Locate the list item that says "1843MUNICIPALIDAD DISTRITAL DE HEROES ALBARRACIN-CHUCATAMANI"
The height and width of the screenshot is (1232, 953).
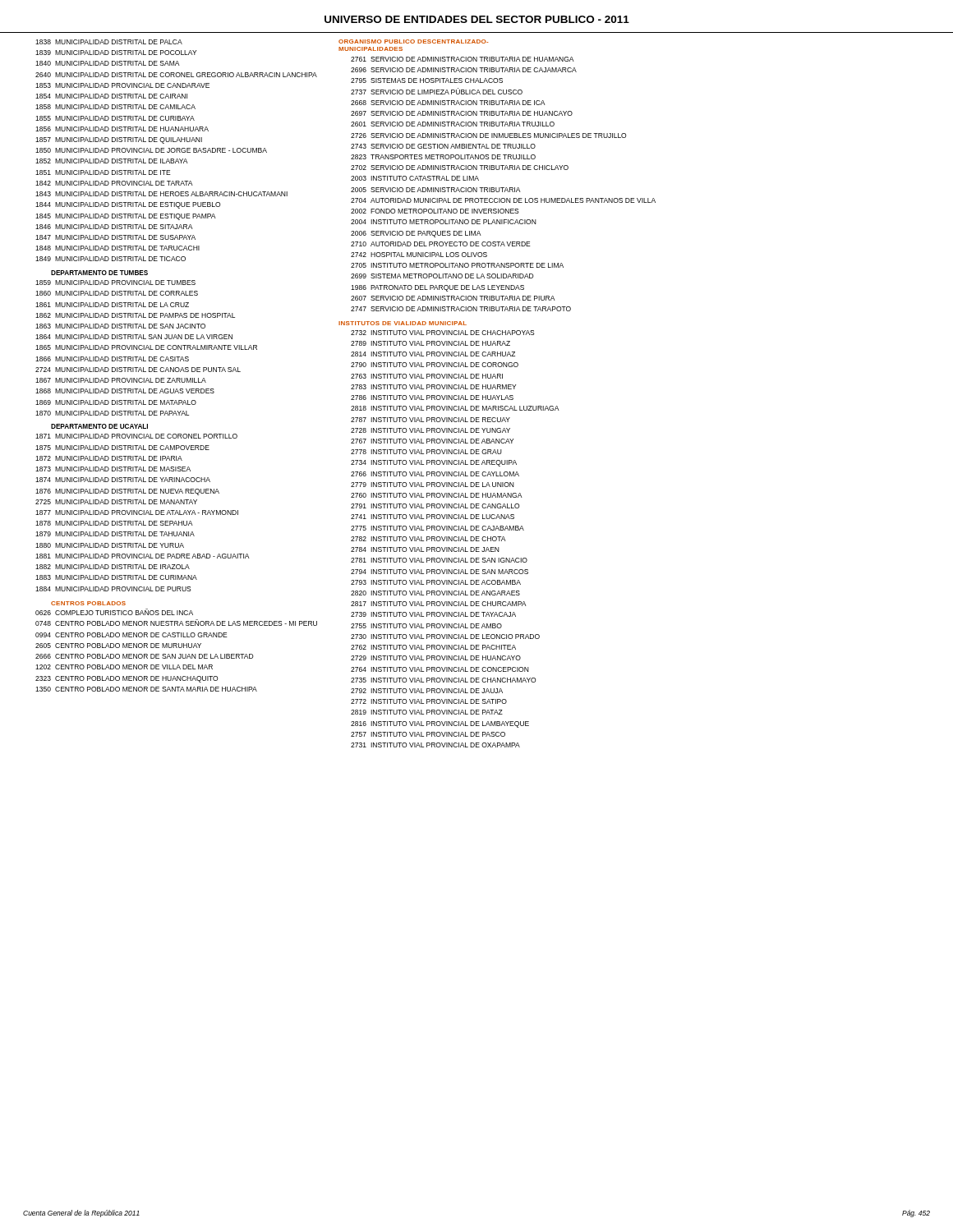tap(175, 195)
